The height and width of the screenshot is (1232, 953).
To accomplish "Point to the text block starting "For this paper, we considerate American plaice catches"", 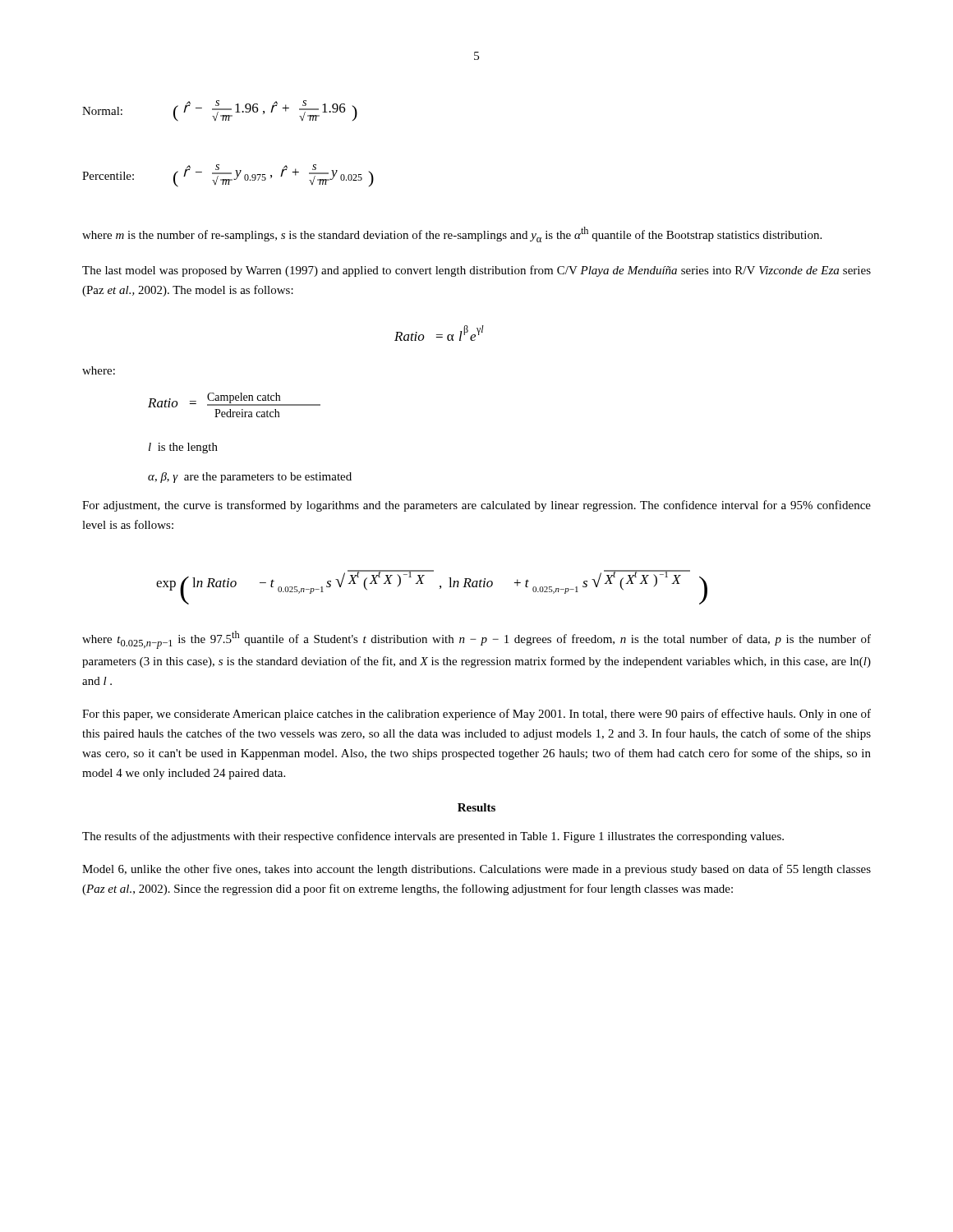I will pyautogui.click(x=476, y=743).
